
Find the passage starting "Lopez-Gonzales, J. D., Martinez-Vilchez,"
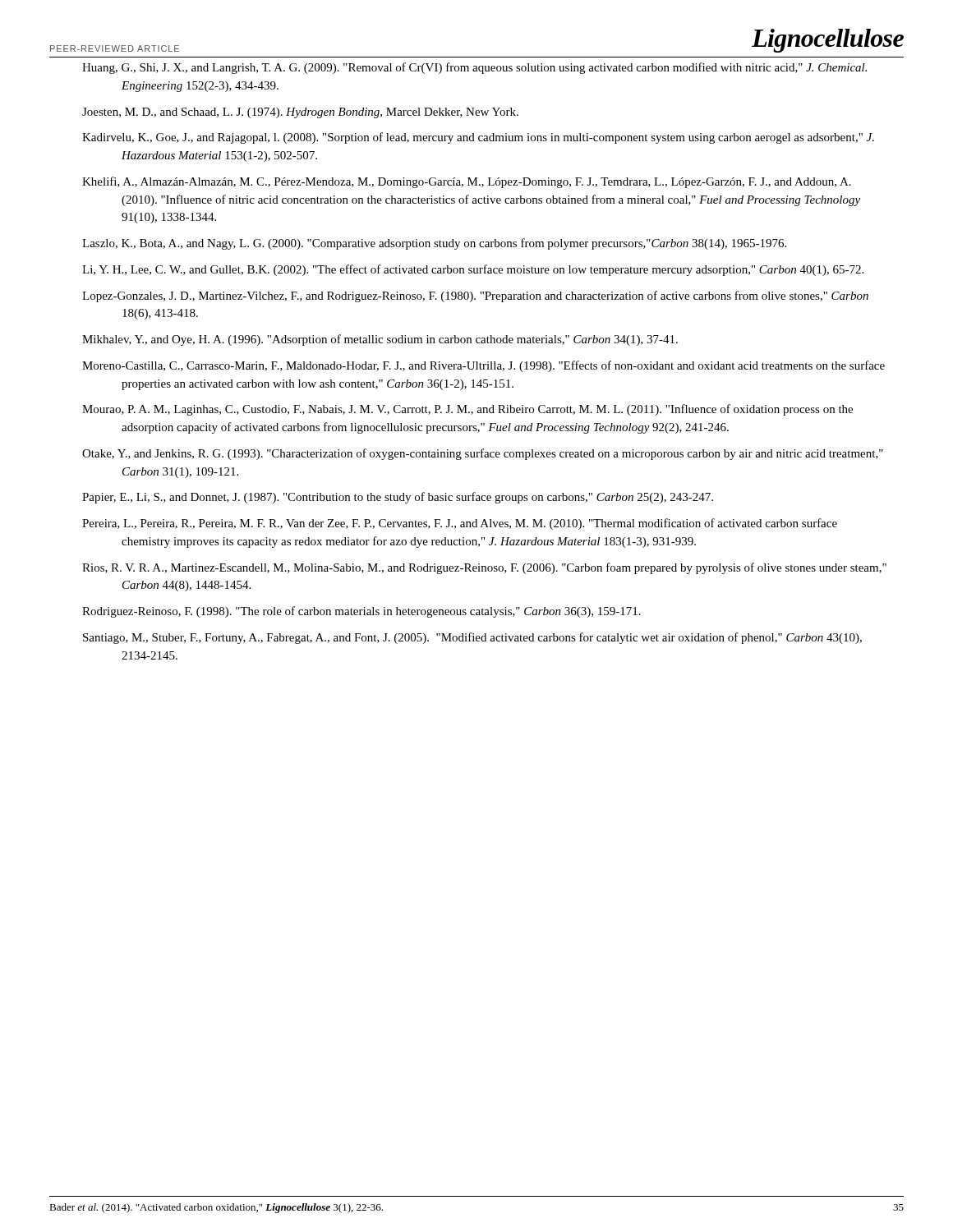click(x=475, y=304)
